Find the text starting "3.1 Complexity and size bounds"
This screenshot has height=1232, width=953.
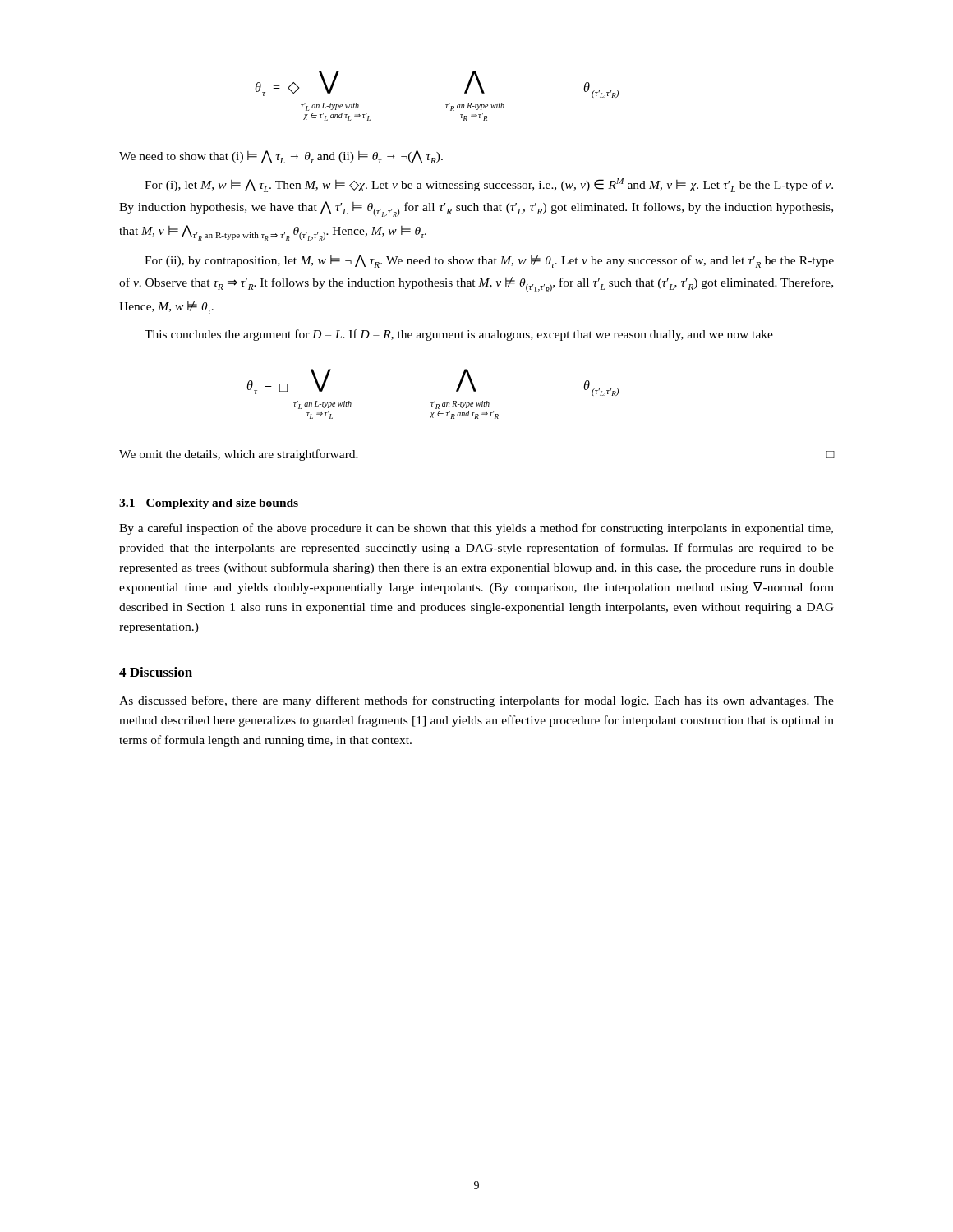click(209, 502)
